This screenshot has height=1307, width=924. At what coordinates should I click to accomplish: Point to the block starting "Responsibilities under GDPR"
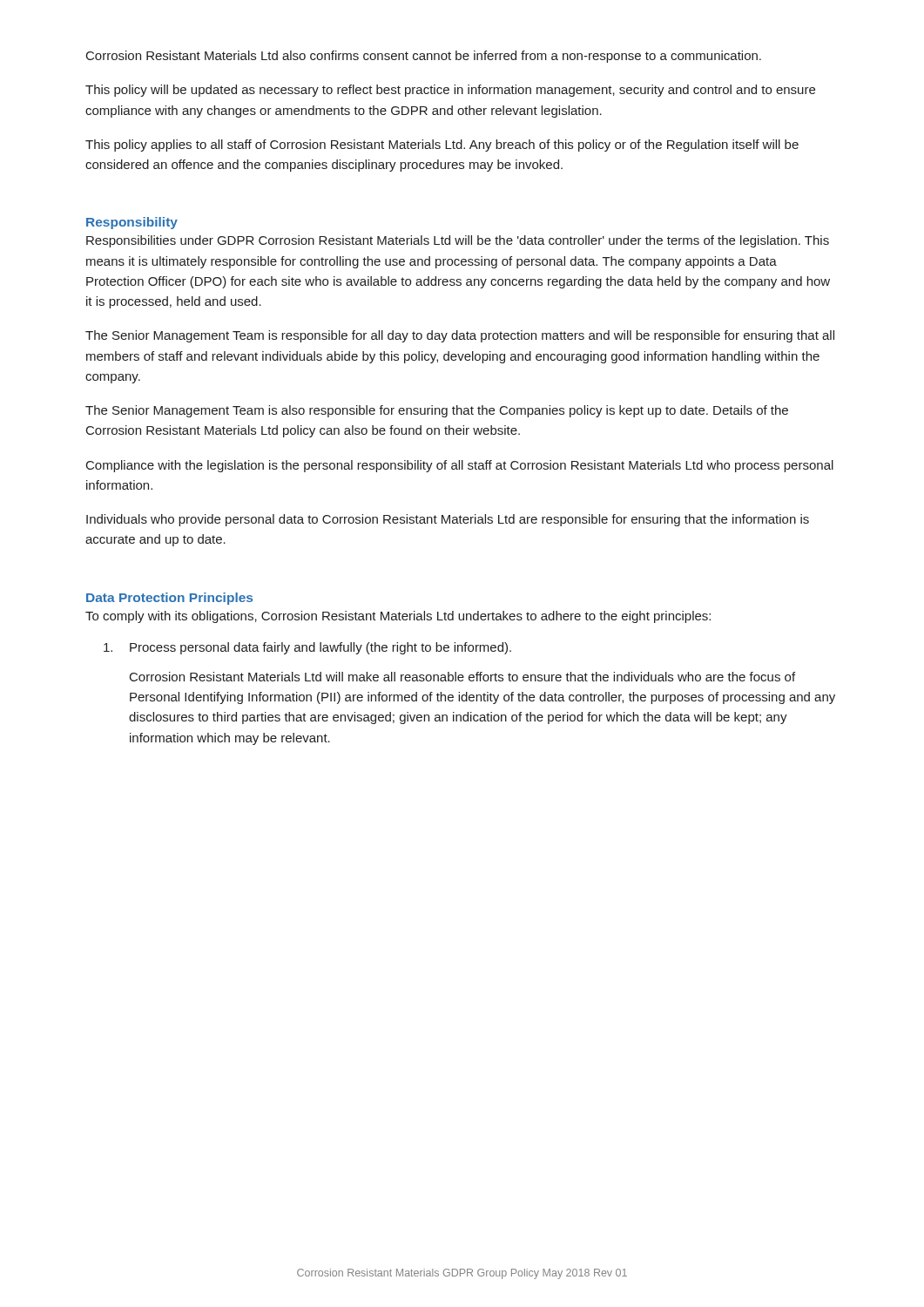(x=462, y=271)
